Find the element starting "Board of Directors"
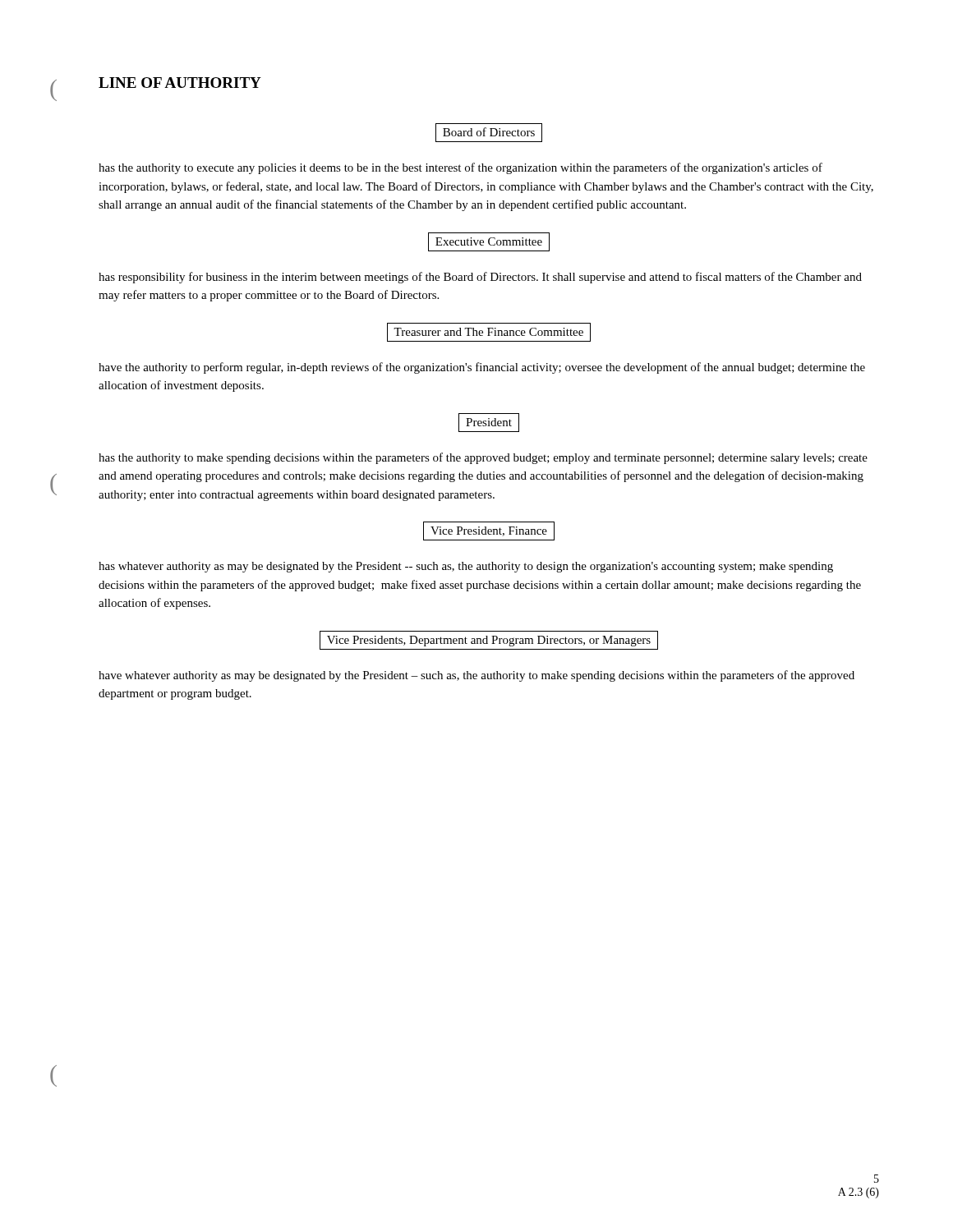Screen dimensions: 1232x953 [x=489, y=133]
